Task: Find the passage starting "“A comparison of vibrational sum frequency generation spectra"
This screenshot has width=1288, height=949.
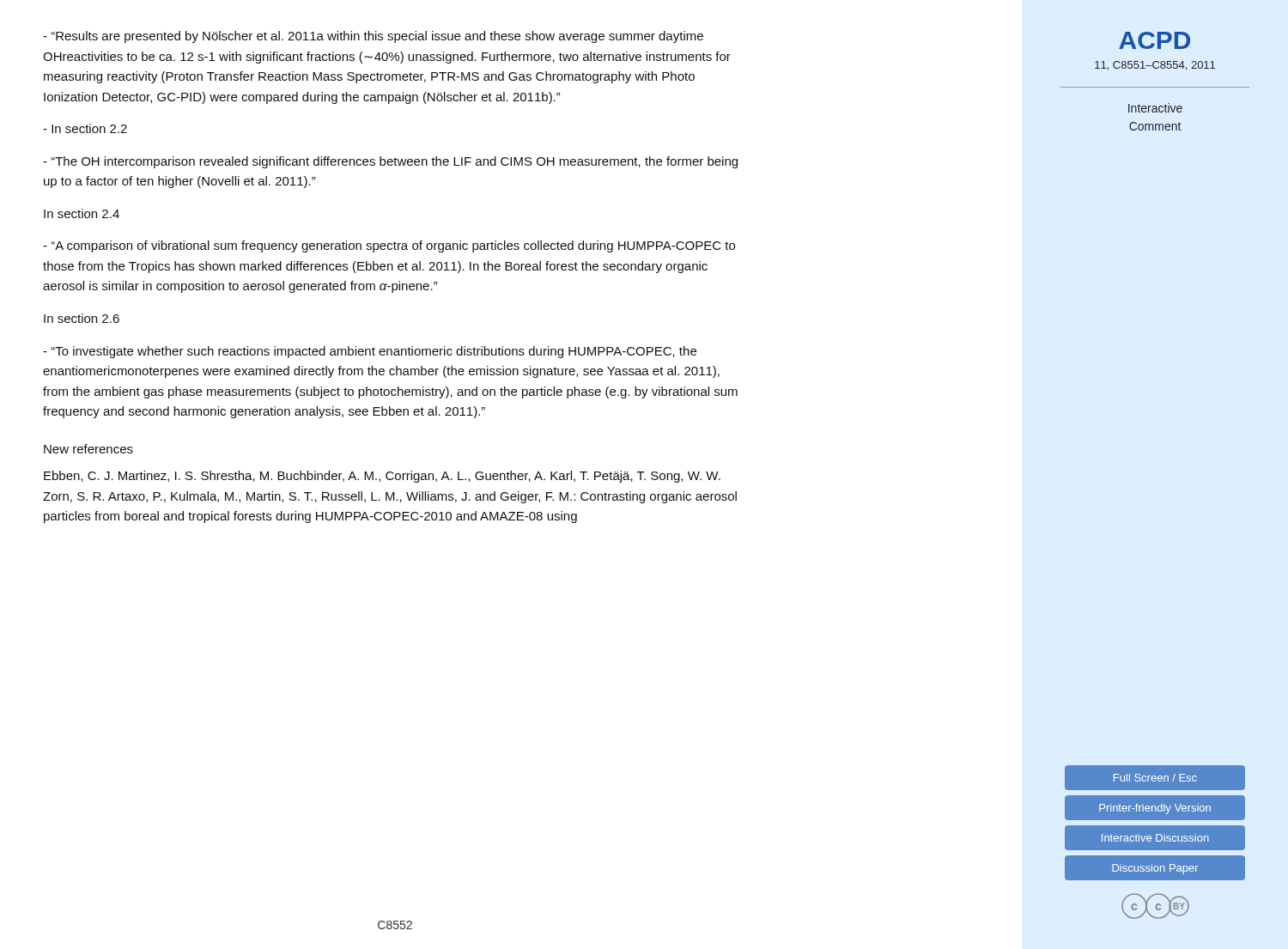Action: coord(389,266)
